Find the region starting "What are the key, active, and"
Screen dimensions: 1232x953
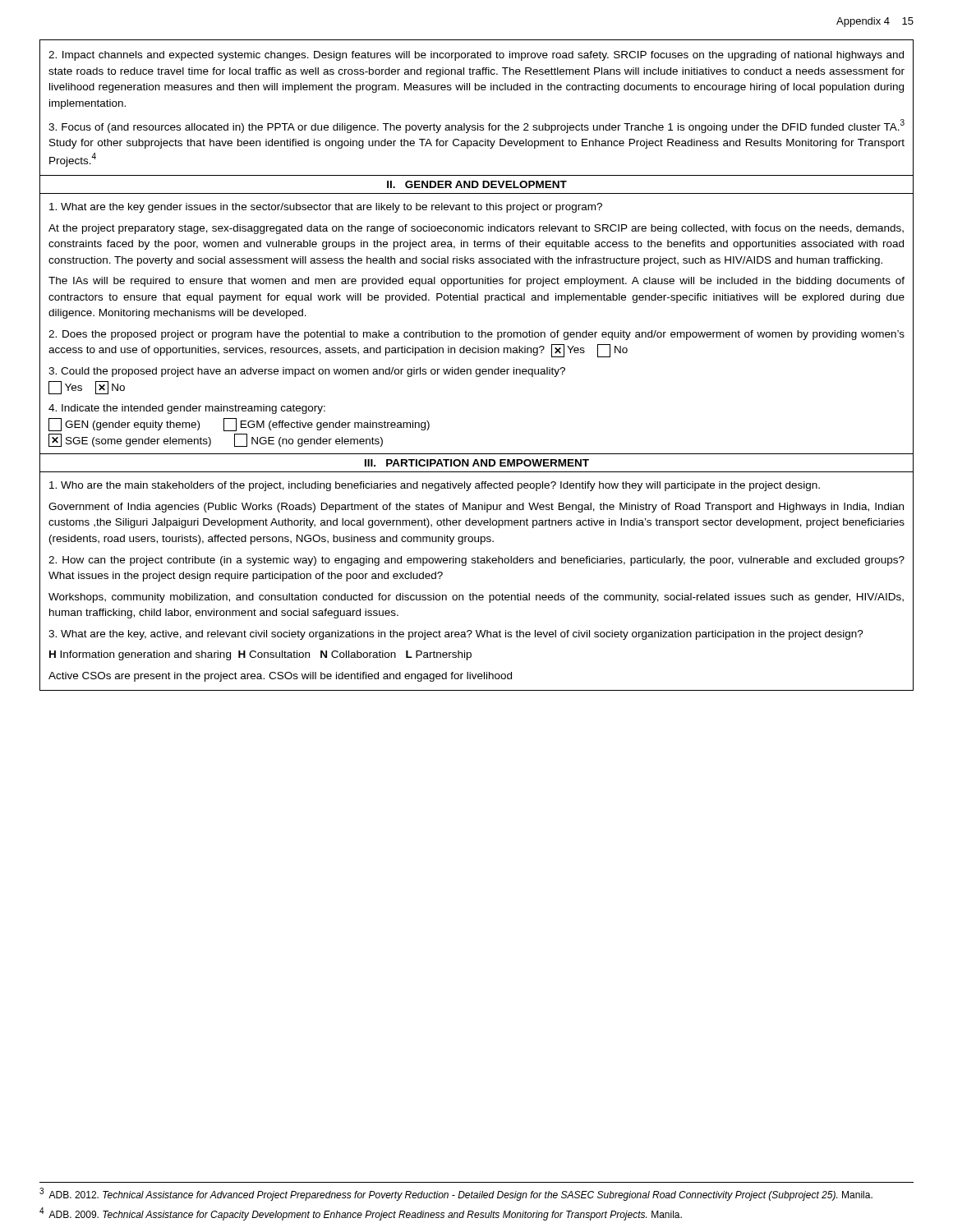click(456, 633)
